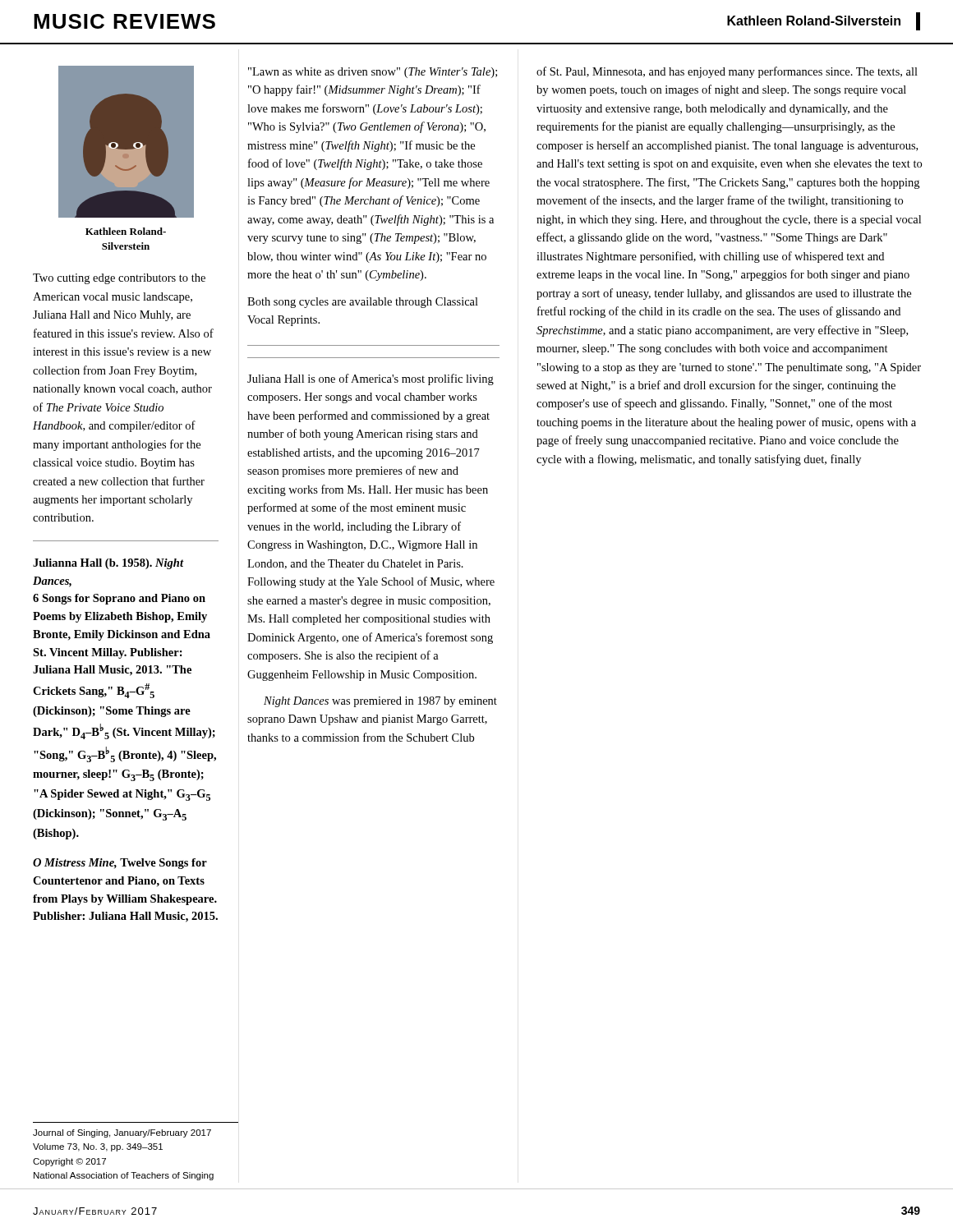Locate a photo
Image resolution: width=953 pixels, height=1232 pixels.
click(126, 142)
